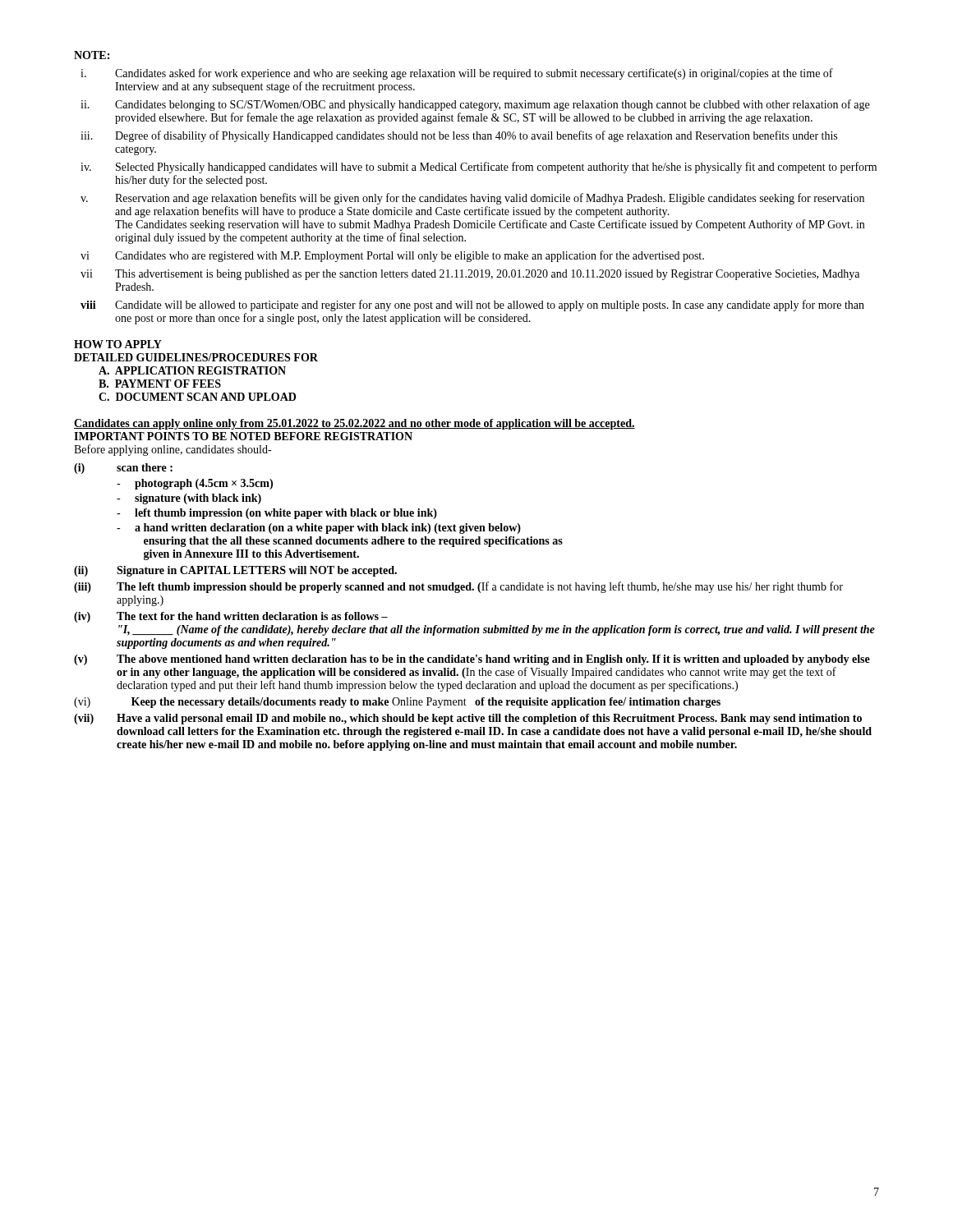This screenshot has width=953, height=1232.
Task: Locate the element starting "iv. Selected Physically handicapped candidates will"
Action: (x=476, y=174)
